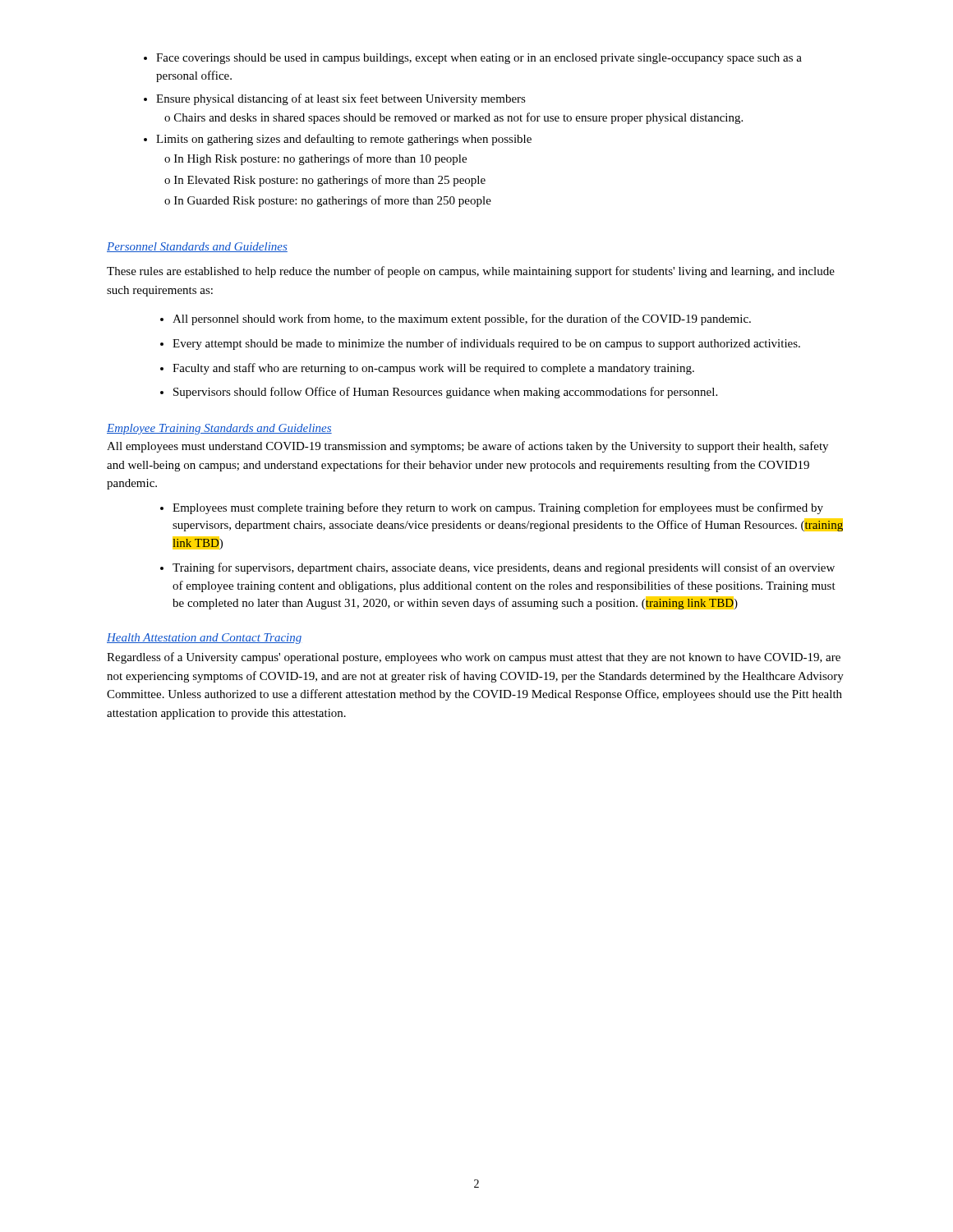Image resolution: width=953 pixels, height=1232 pixels.
Task: Locate the block of text that opens with "Every attempt should be made to minimize the"
Action: click(487, 343)
